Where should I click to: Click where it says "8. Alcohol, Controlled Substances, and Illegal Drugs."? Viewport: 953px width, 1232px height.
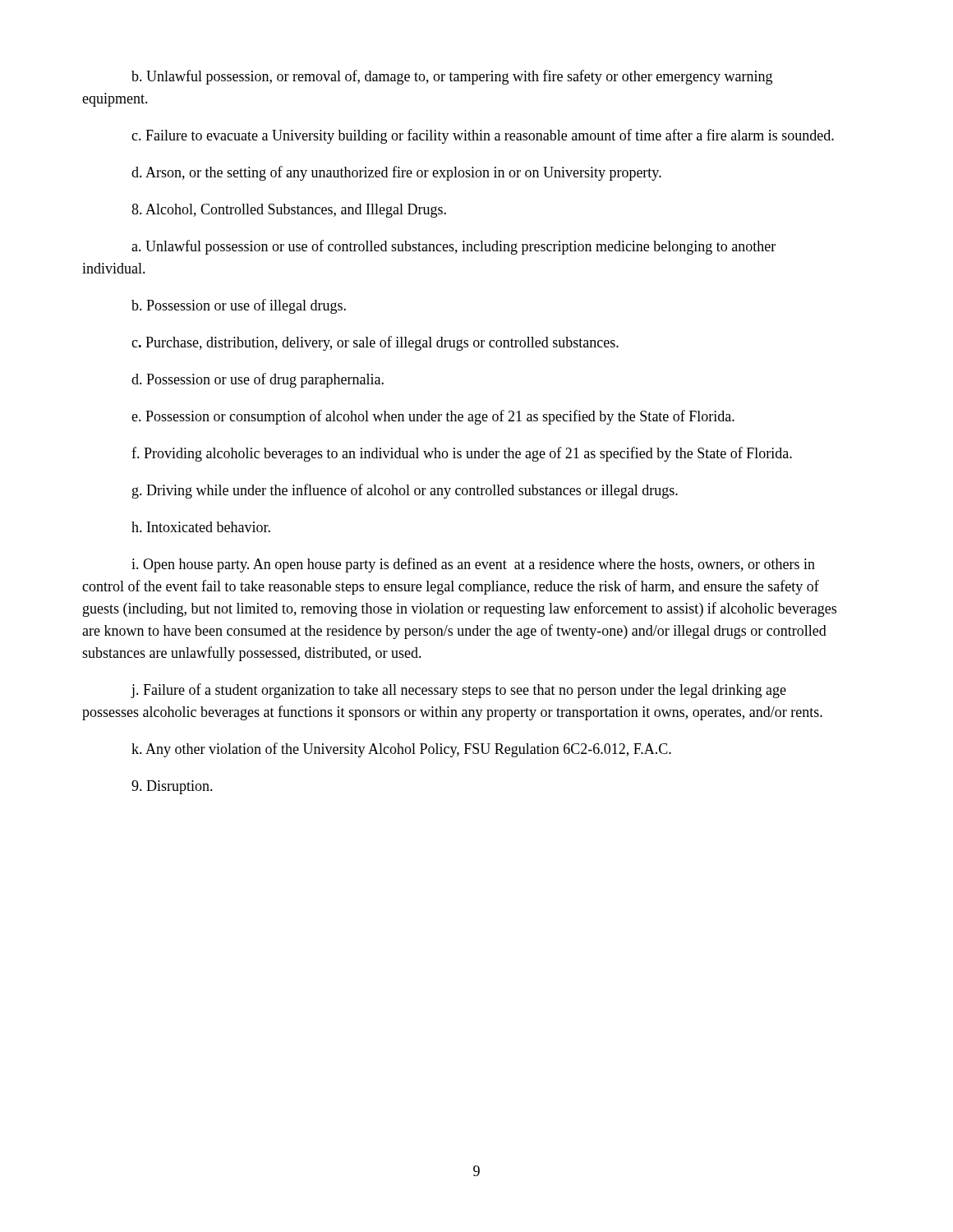click(289, 211)
